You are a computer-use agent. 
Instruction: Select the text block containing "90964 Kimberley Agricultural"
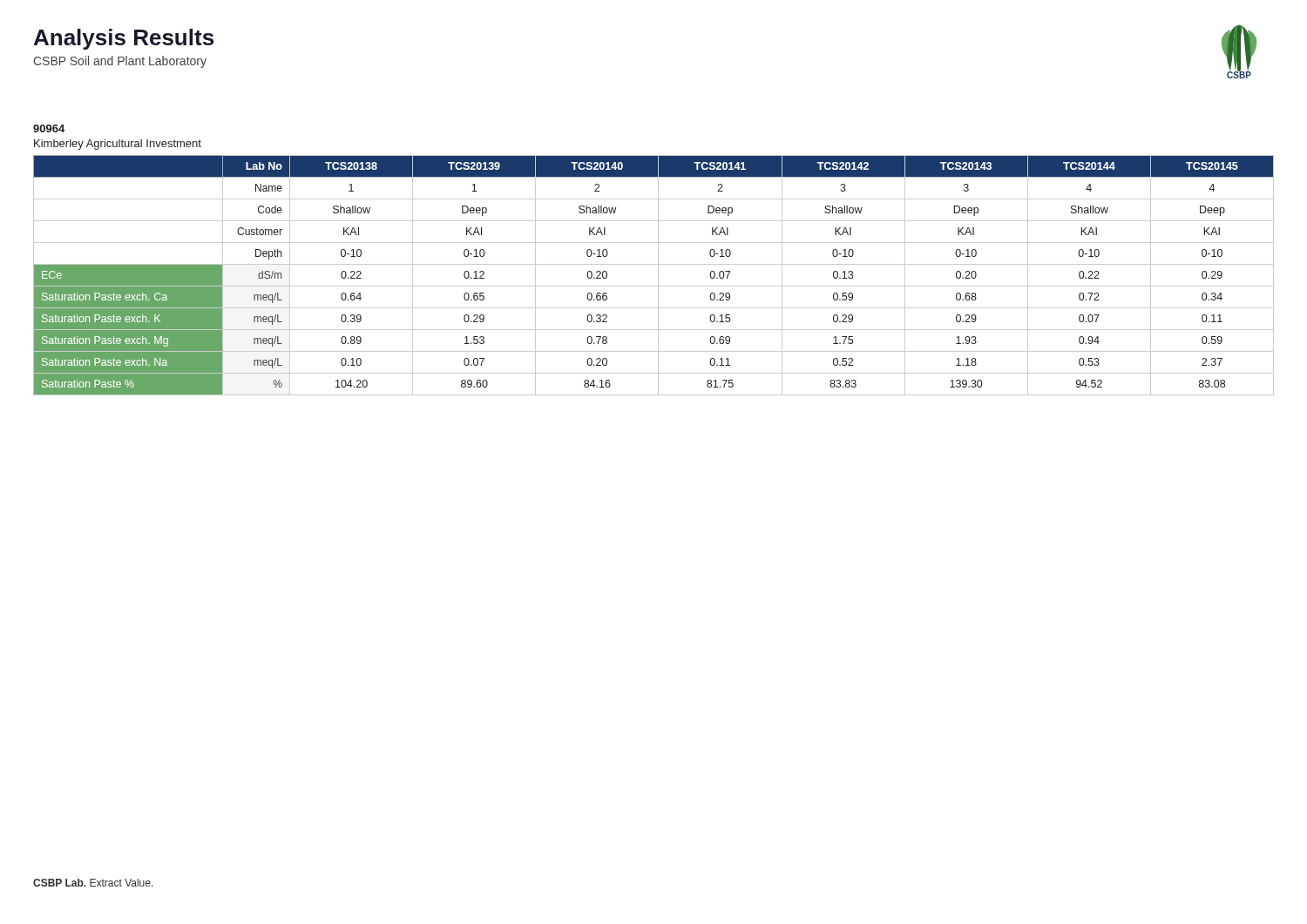click(x=117, y=136)
